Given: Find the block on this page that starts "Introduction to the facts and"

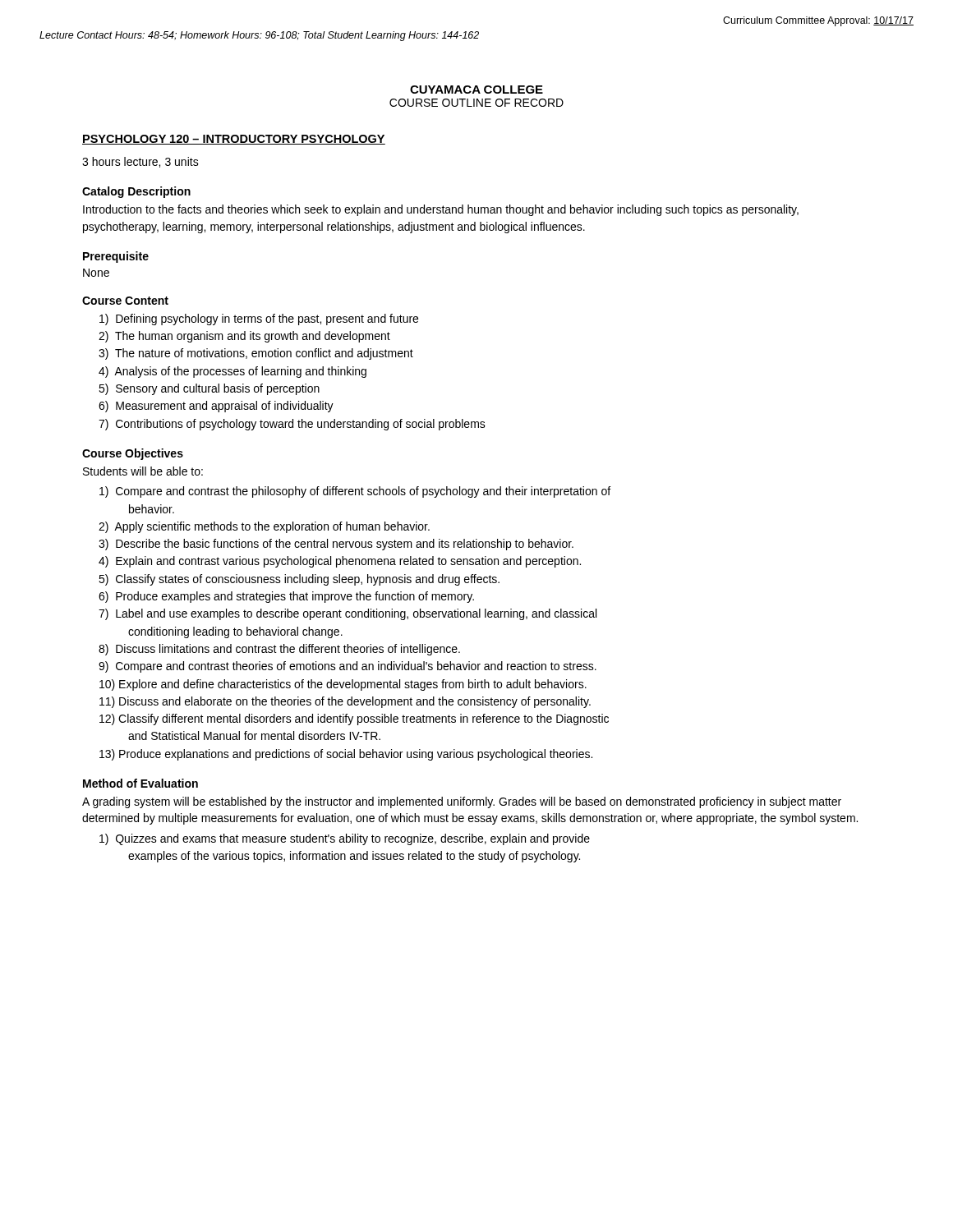Looking at the screenshot, I should [x=441, y=218].
